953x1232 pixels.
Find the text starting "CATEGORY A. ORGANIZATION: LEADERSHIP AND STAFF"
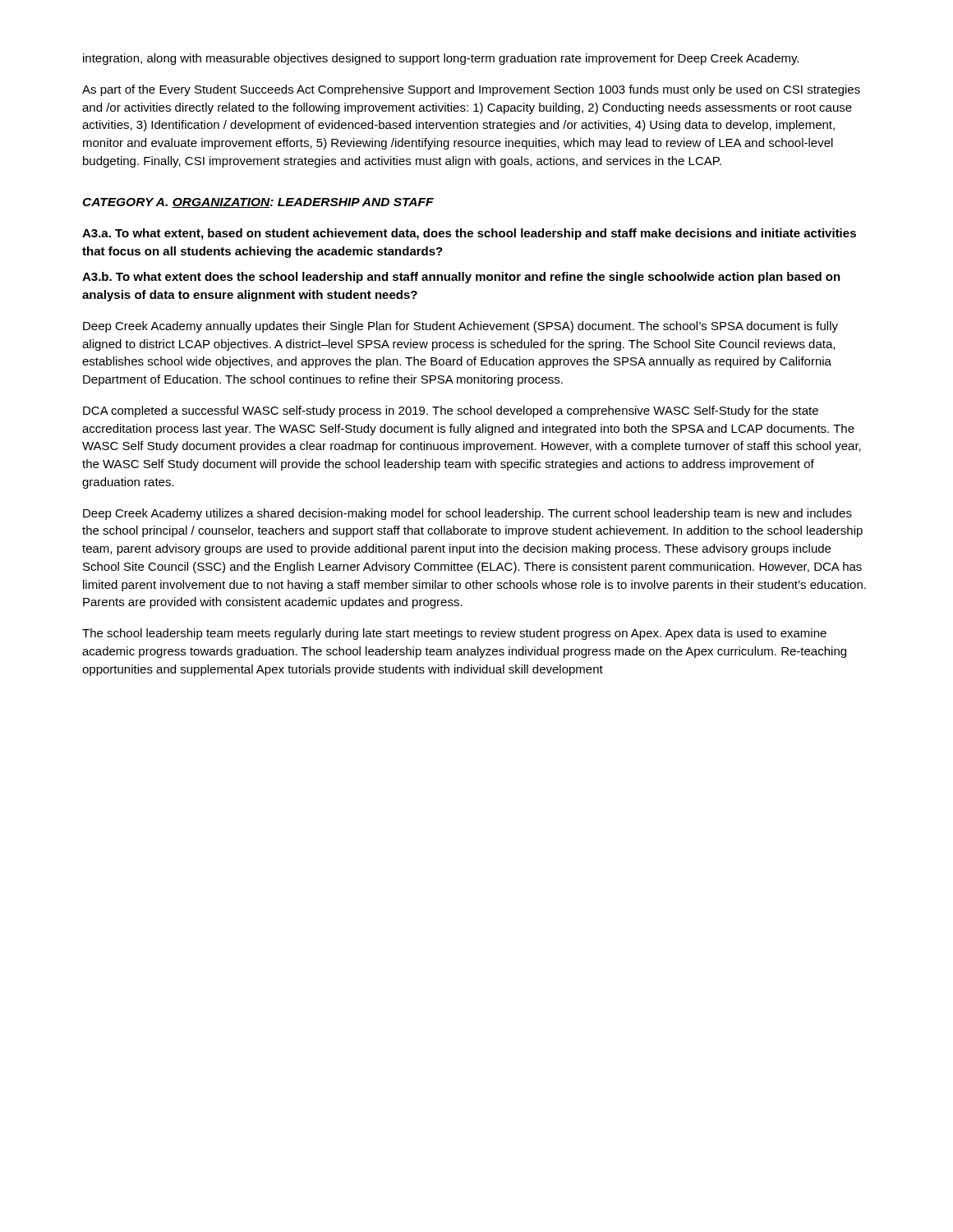[258, 201]
